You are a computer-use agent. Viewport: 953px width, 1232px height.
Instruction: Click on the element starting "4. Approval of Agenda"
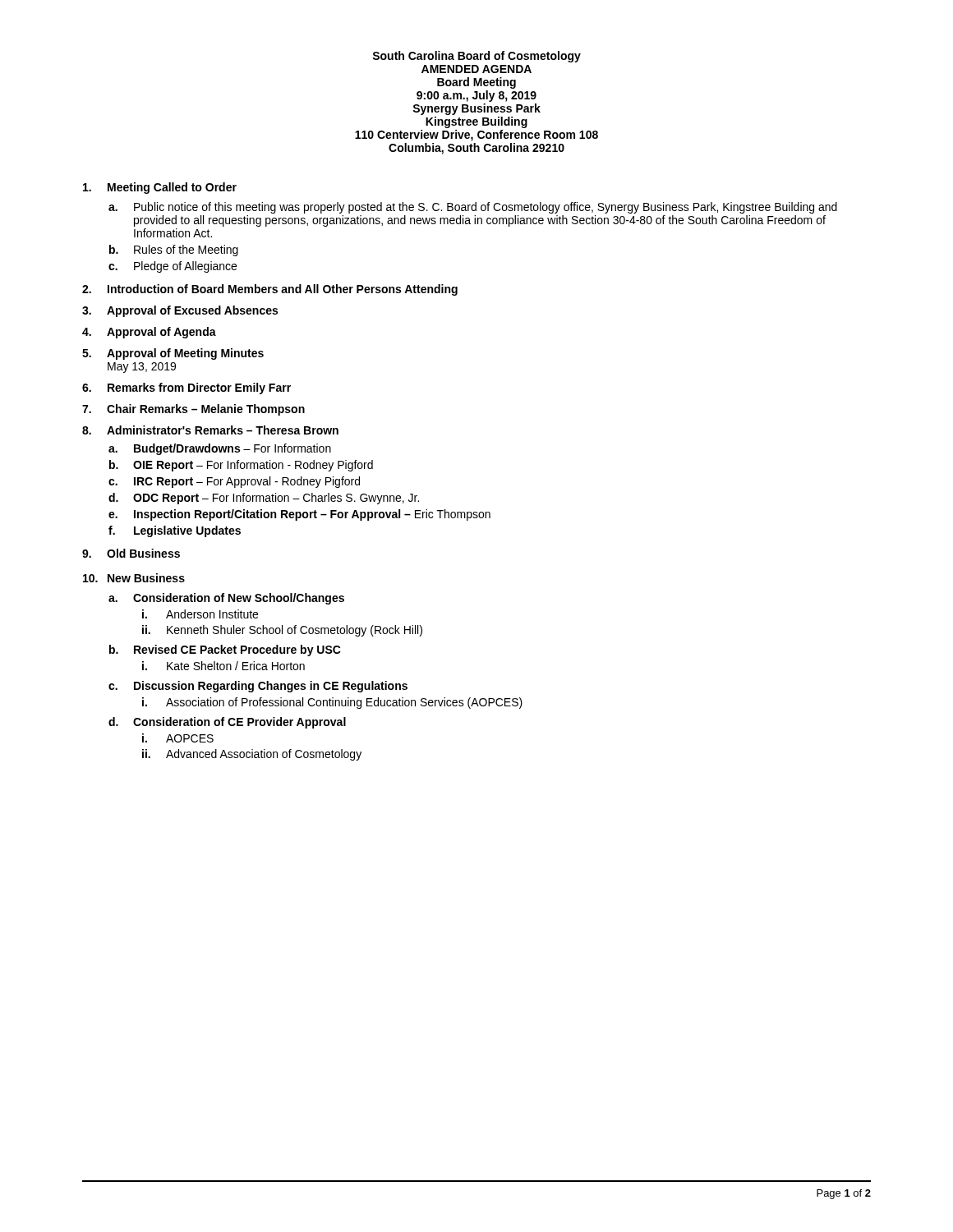(x=149, y=333)
